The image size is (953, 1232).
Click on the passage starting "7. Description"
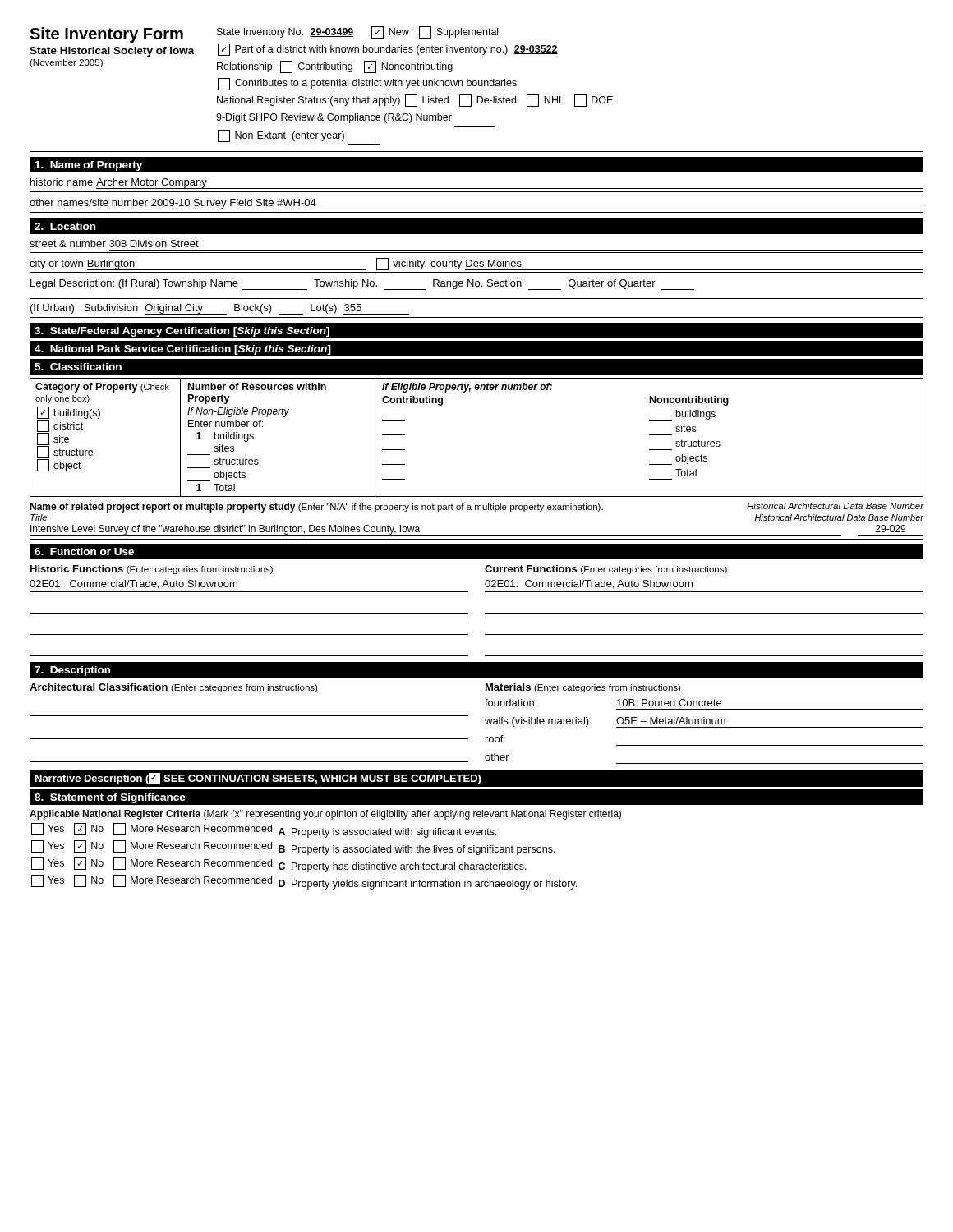[73, 670]
